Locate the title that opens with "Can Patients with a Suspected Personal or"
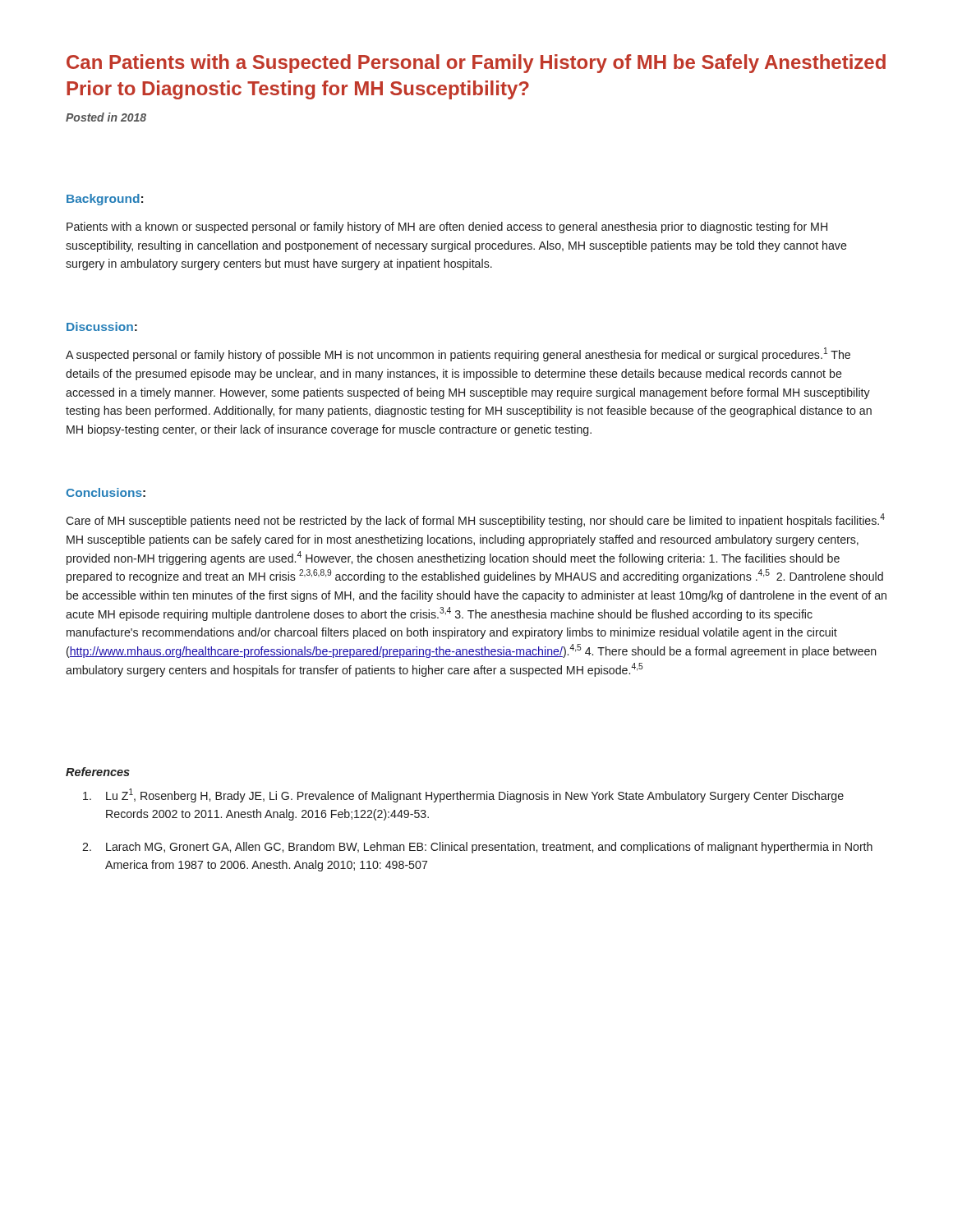Viewport: 953px width, 1232px height. point(476,76)
